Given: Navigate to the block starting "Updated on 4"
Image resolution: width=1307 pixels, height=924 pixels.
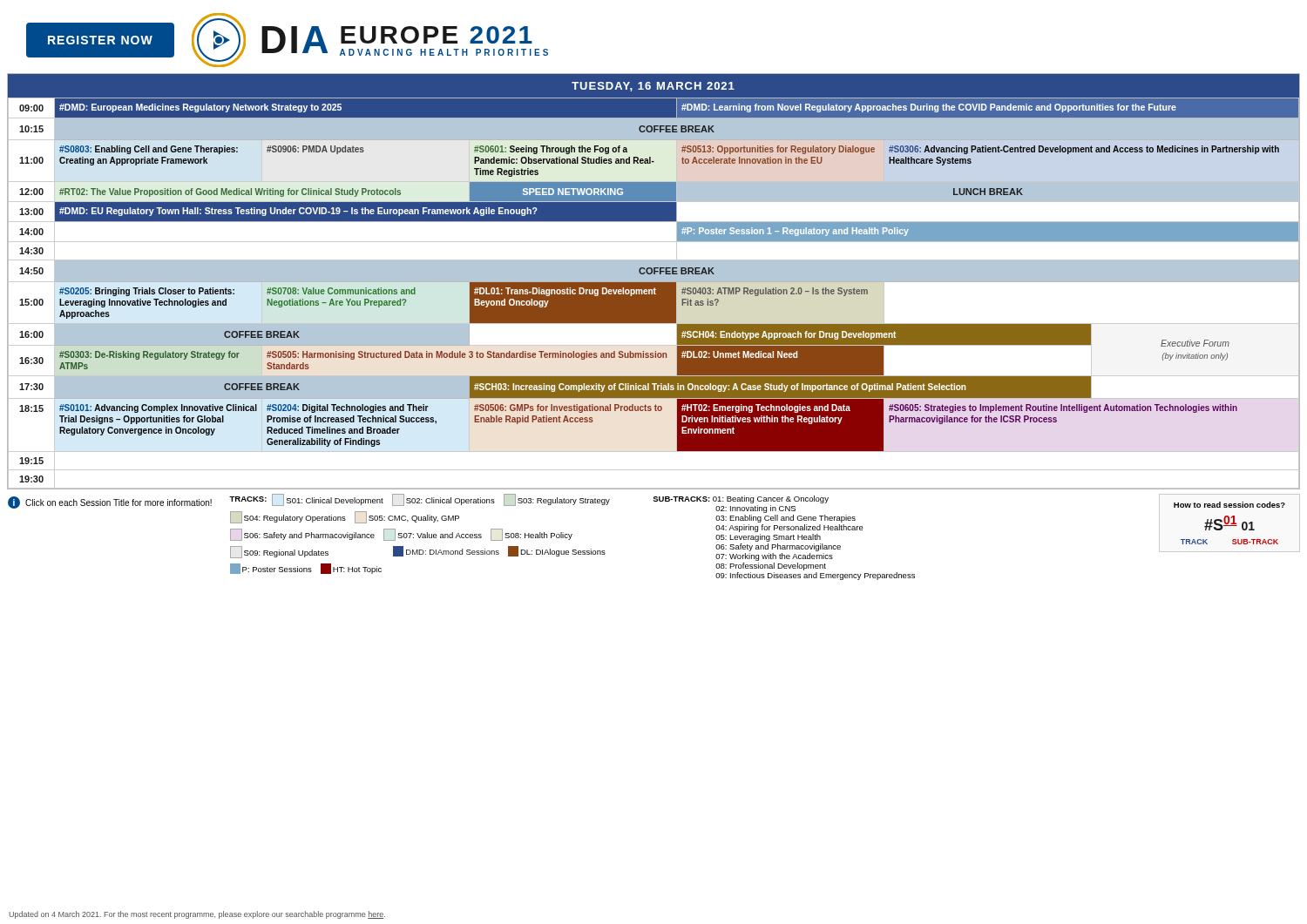Looking at the screenshot, I should [197, 914].
